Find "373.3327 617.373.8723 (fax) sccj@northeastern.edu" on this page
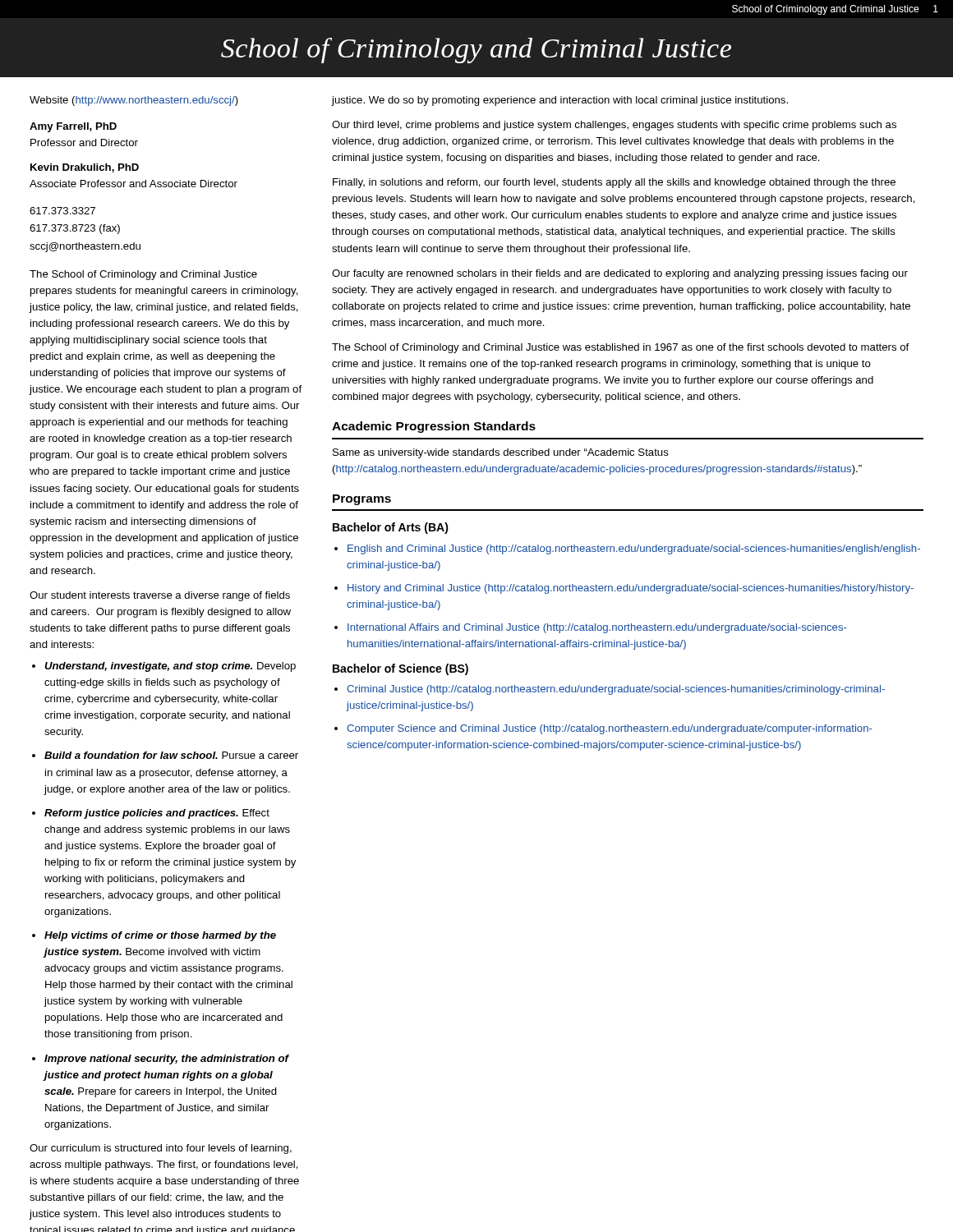 [x=85, y=228]
